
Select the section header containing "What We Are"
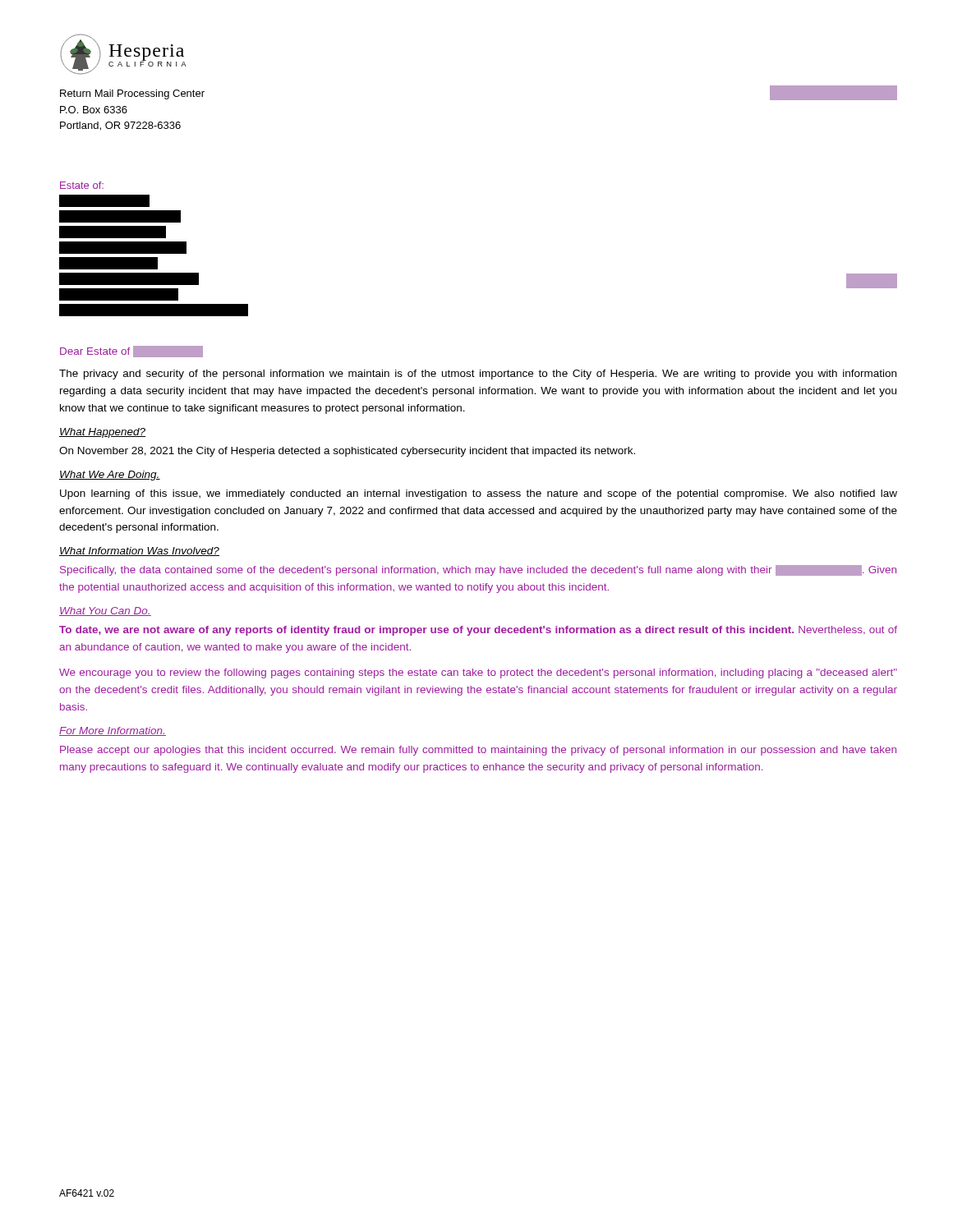[109, 474]
